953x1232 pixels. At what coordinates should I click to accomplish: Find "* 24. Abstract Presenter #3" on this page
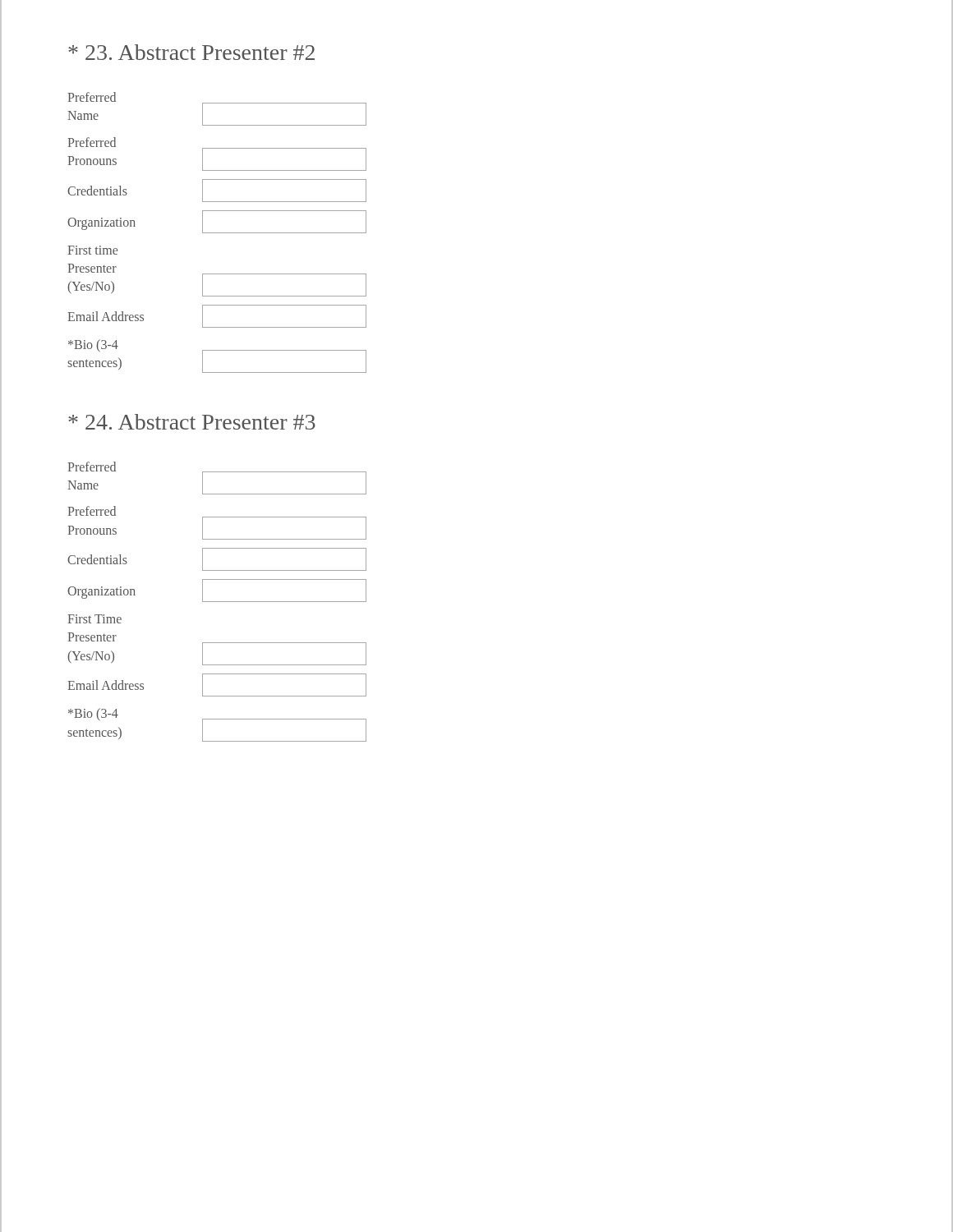[x=192, y=422]
